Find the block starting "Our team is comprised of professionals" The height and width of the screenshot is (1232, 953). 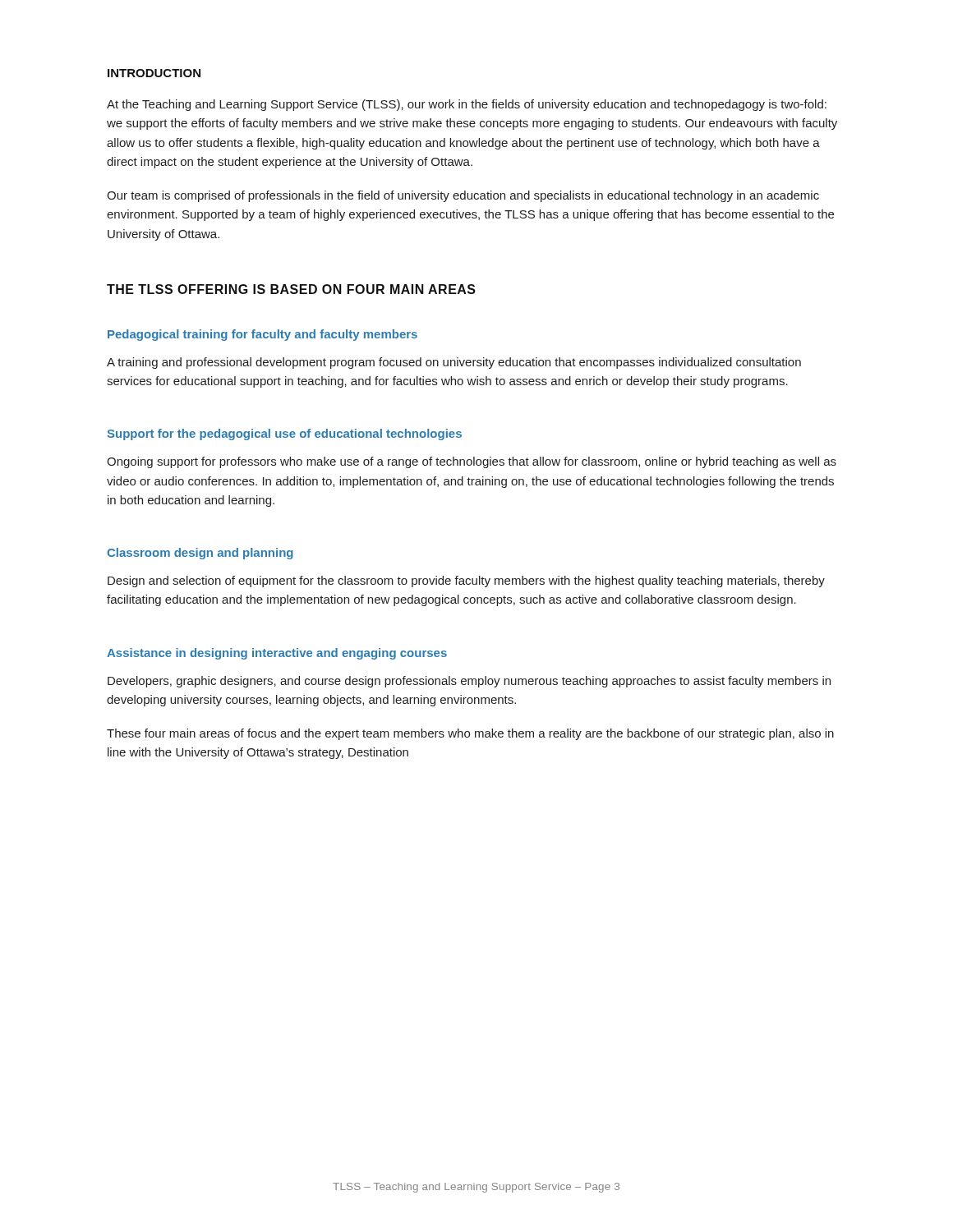pos(471,214)
